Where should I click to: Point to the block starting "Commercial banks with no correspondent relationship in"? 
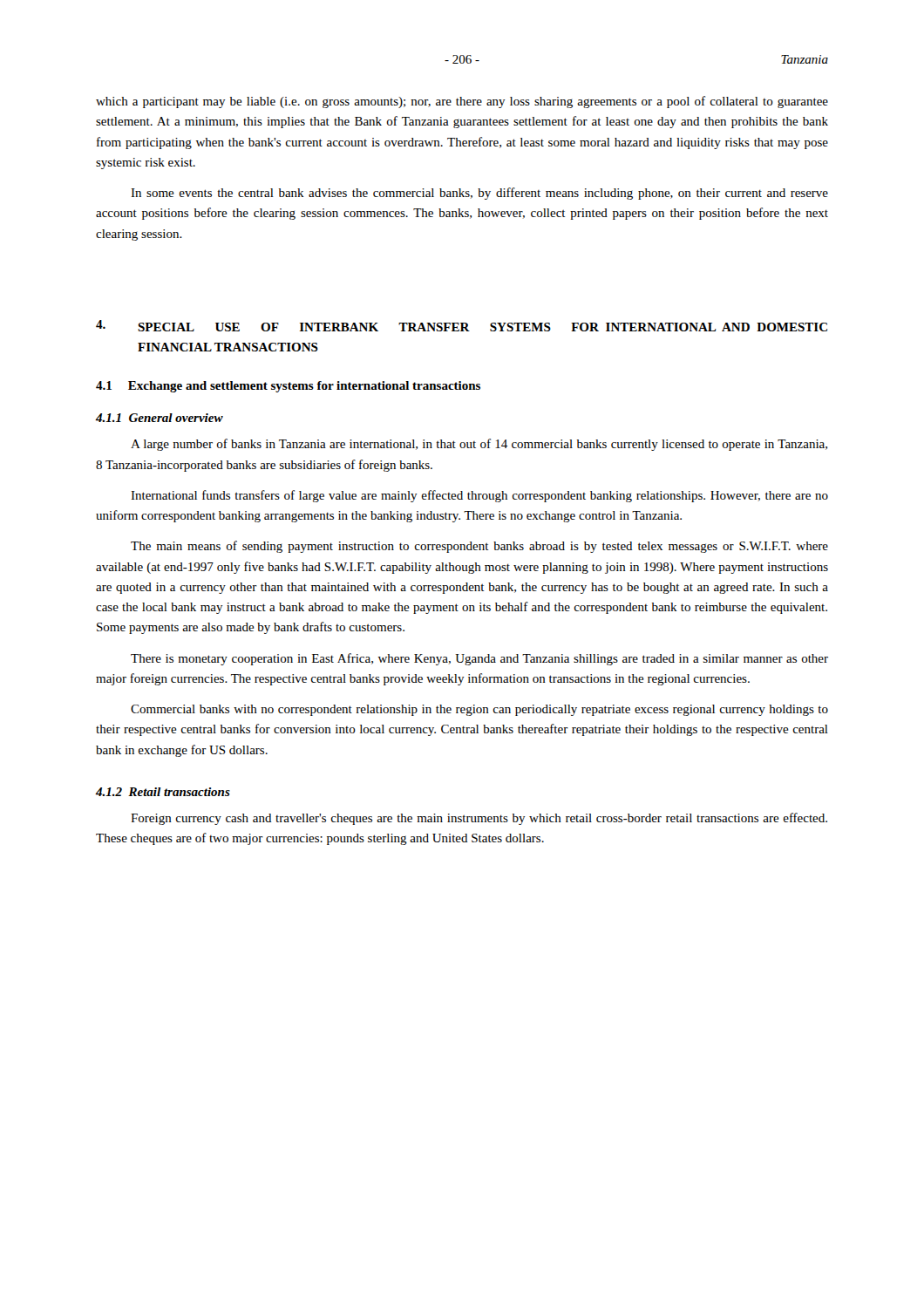point(462,730)
